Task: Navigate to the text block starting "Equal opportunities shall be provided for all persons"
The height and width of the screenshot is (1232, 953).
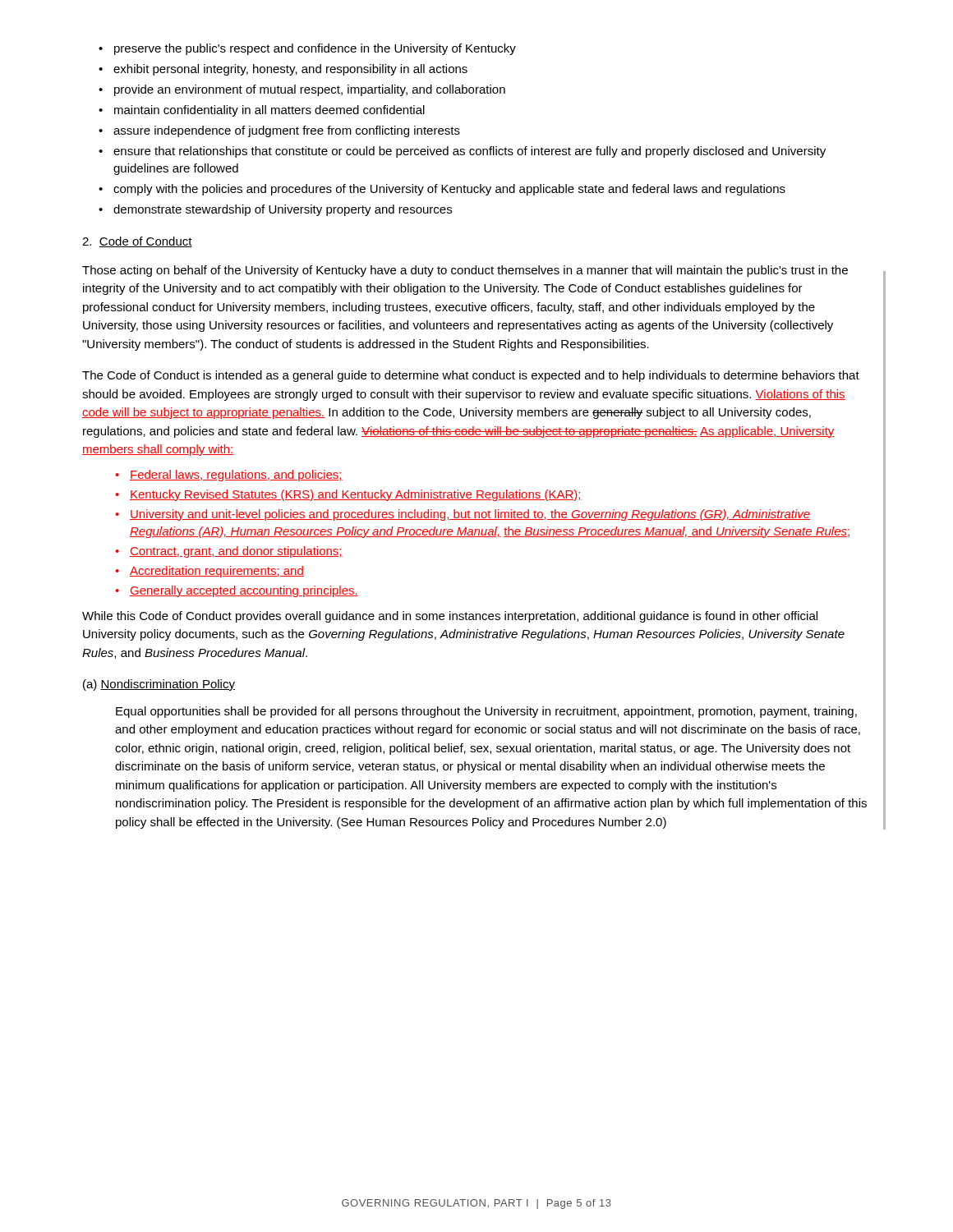Action: [491, 766]
